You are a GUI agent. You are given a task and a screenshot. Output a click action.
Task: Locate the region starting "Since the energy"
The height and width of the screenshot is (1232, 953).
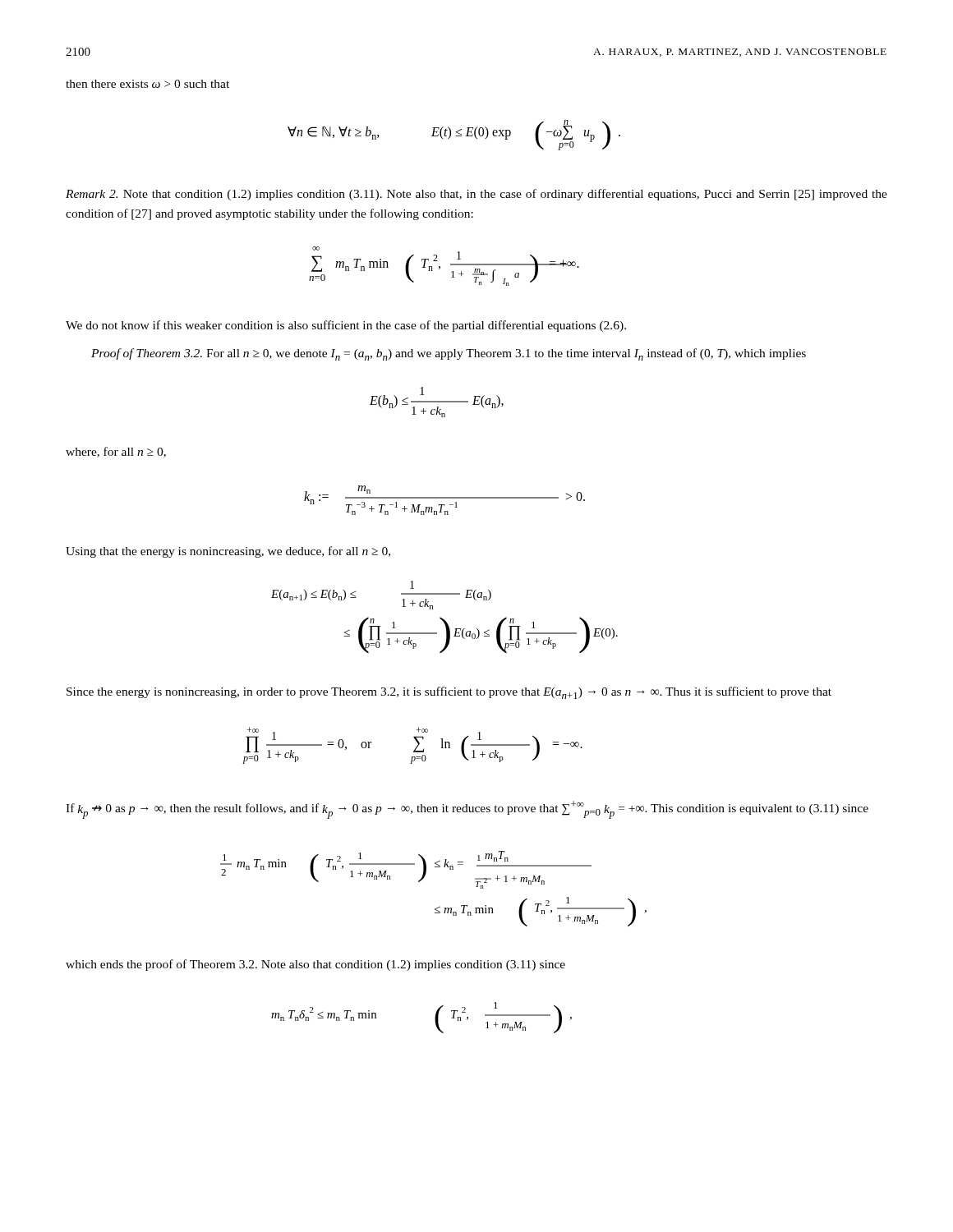click(449, 693)
